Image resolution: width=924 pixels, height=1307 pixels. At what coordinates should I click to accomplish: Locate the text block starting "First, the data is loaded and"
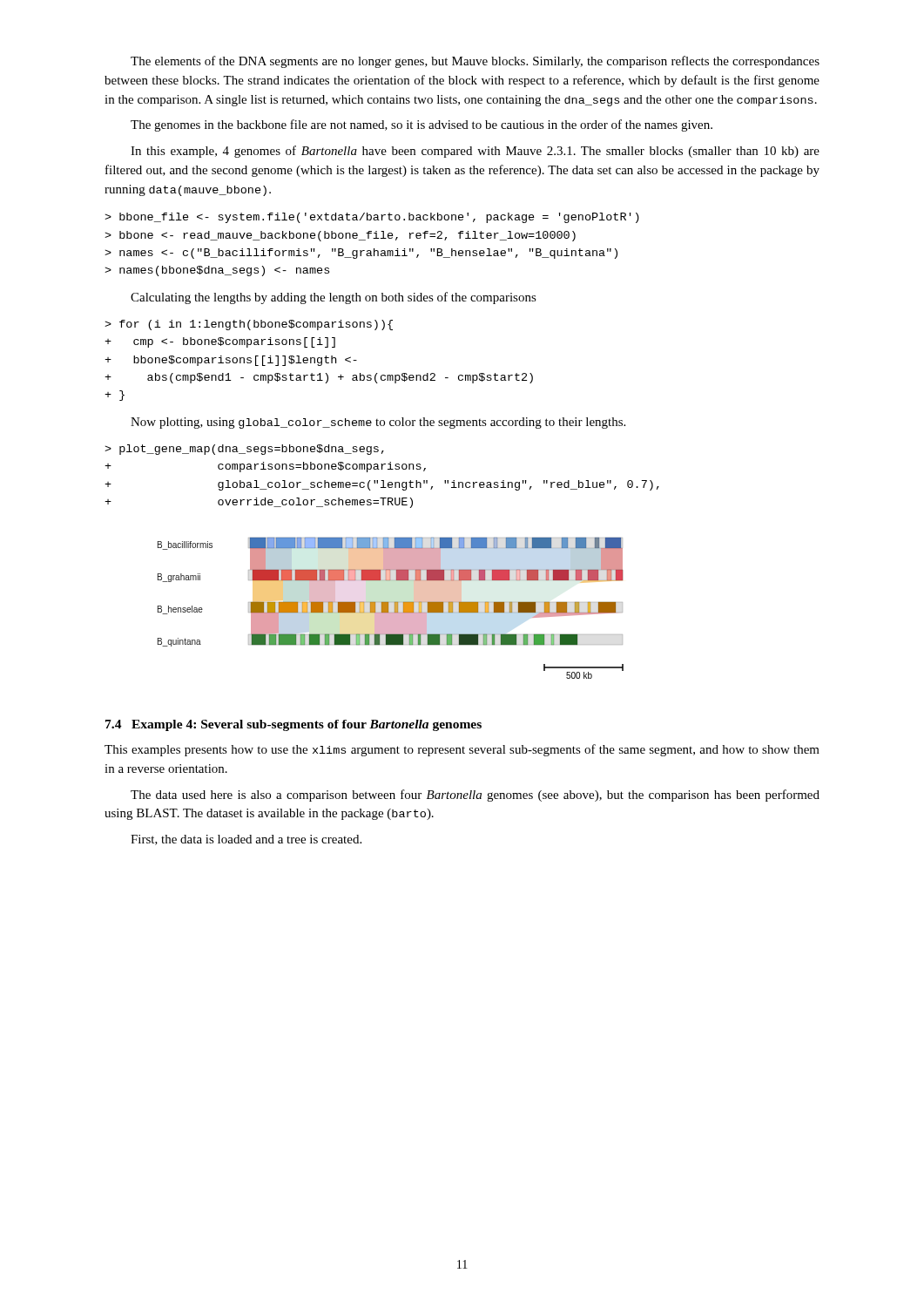246,840
